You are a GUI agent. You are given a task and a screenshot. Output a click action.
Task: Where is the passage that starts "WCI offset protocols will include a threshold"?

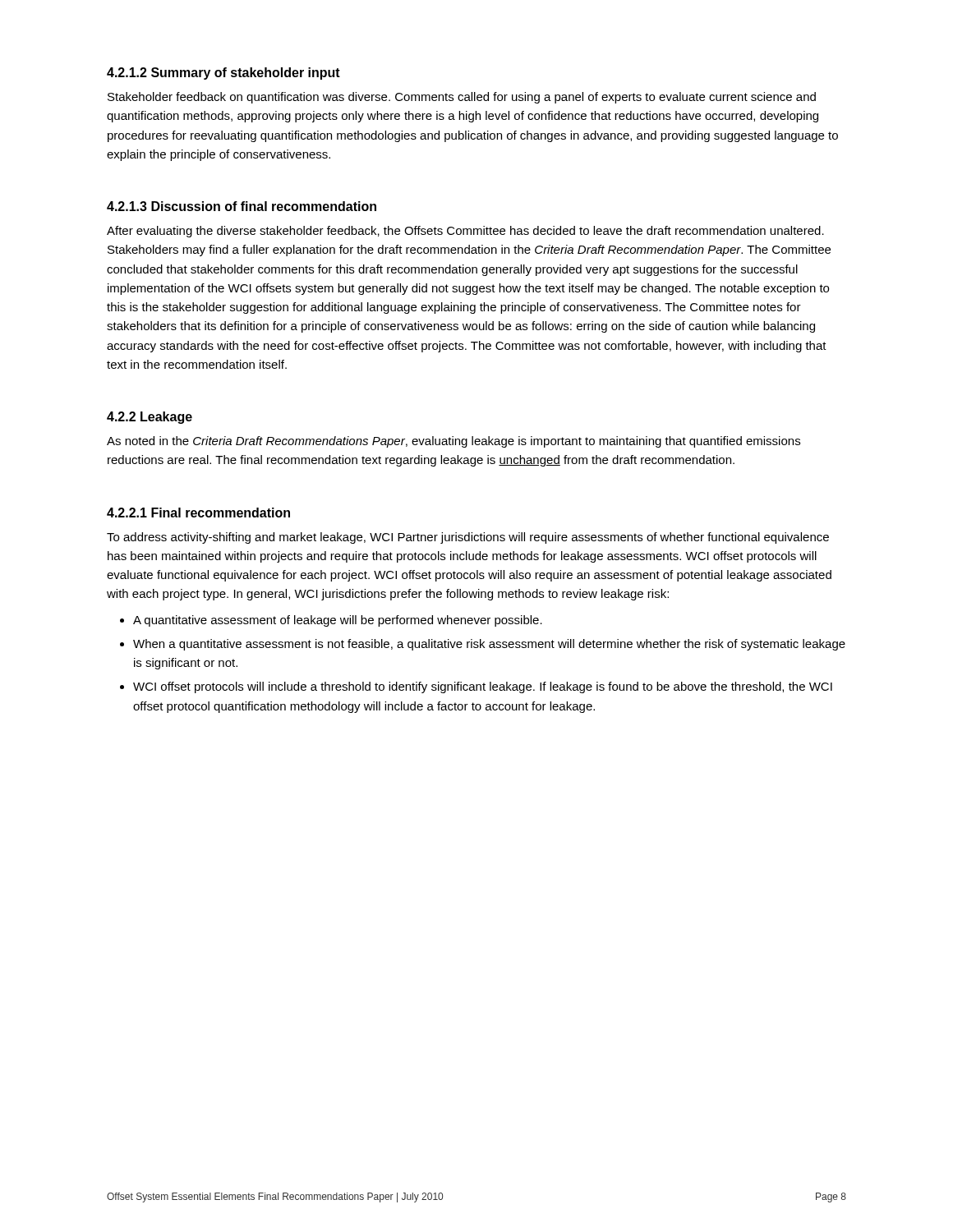tap(483, 696)
